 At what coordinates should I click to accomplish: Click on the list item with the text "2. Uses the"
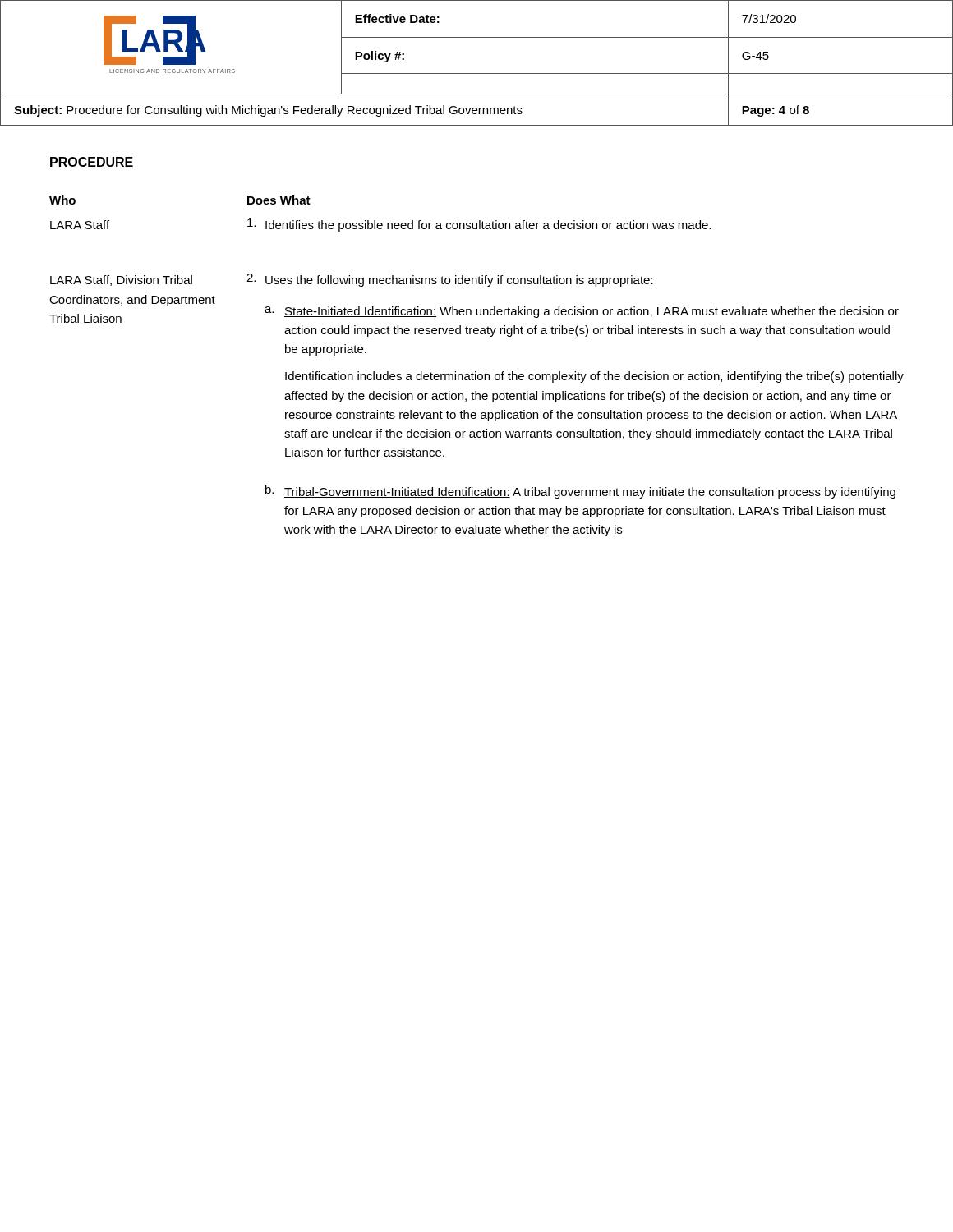[x=575, y=414]
